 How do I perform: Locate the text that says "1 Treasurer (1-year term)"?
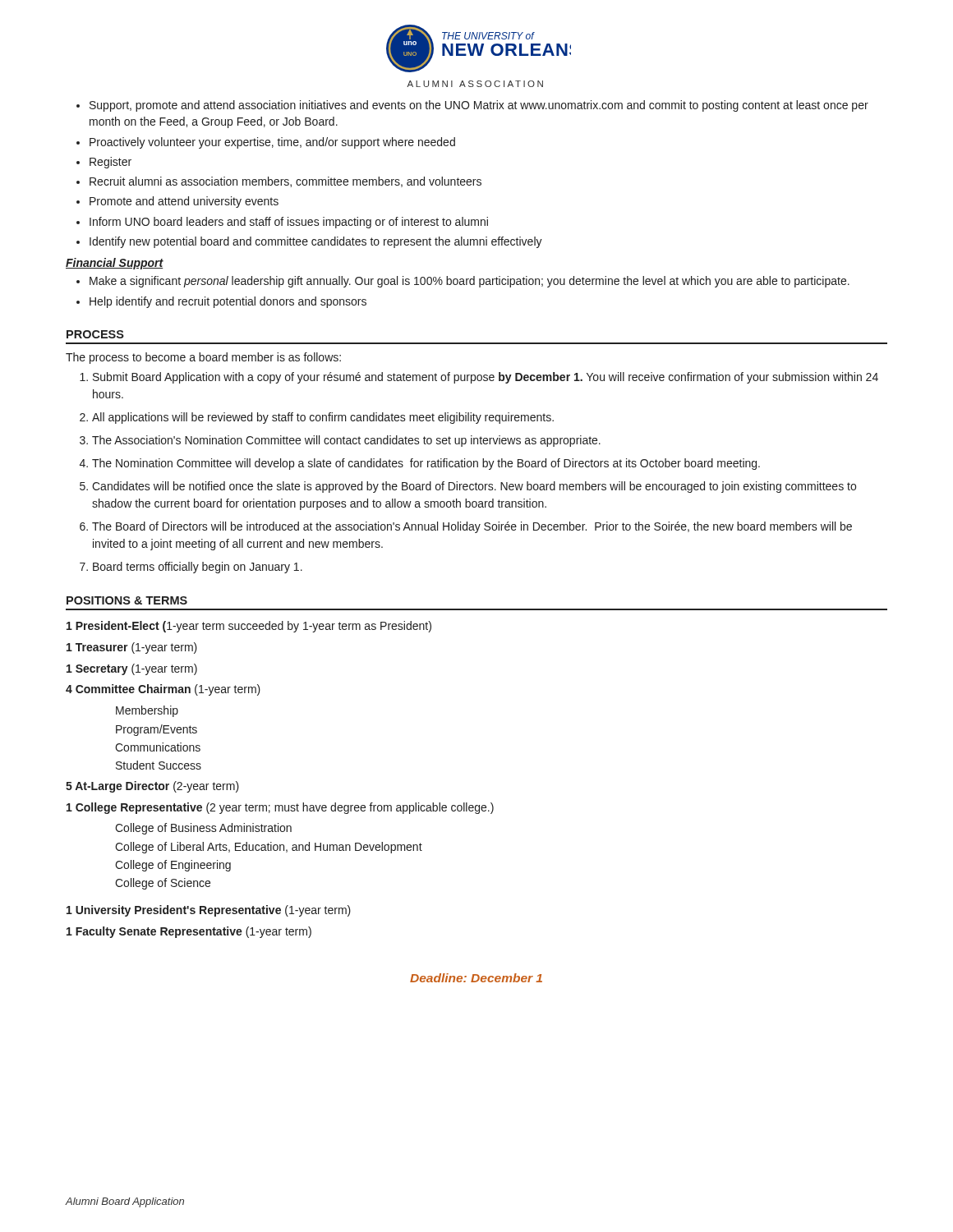(132, 647)
